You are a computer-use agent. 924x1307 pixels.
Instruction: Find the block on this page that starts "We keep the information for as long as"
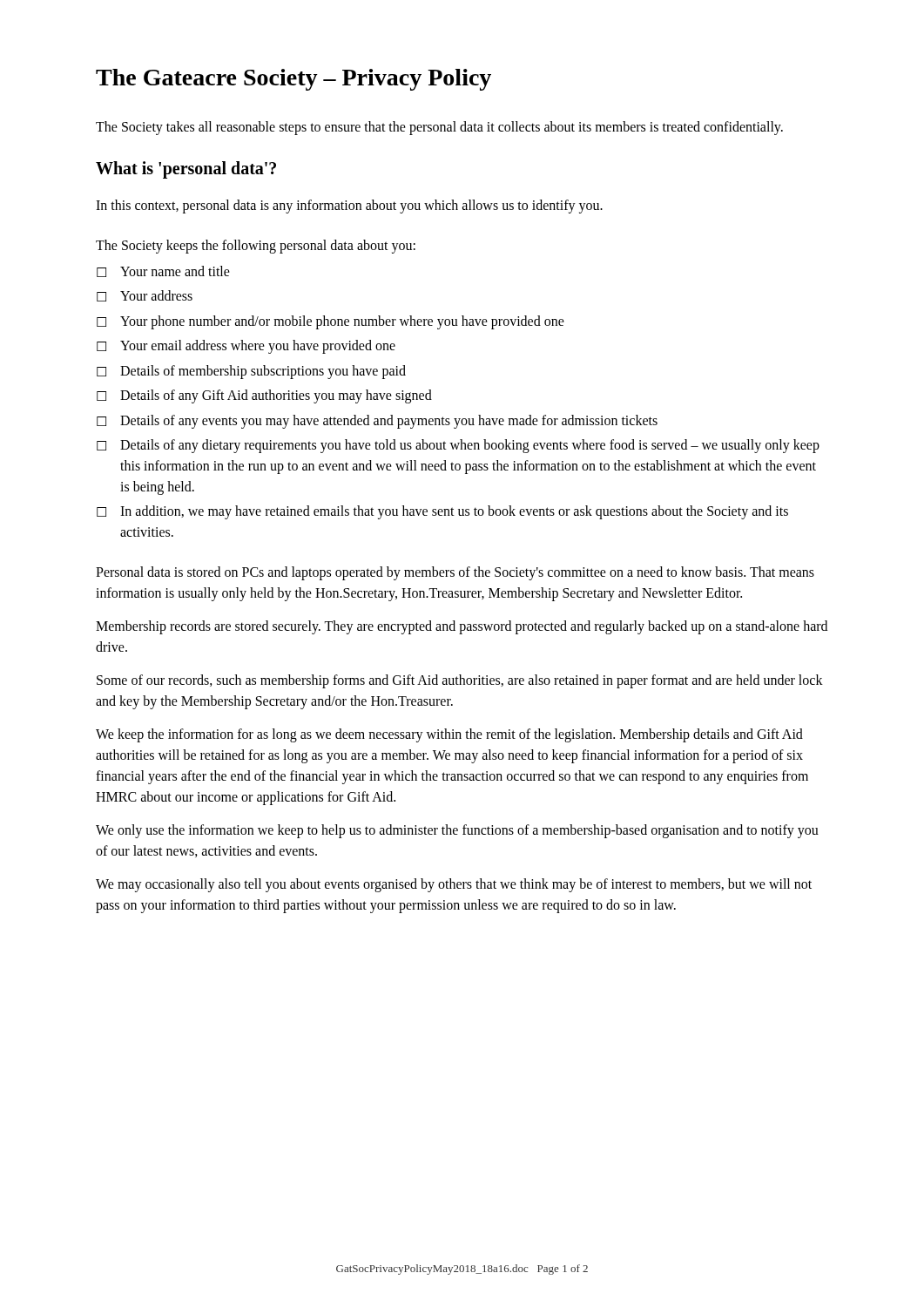point(452,766)
